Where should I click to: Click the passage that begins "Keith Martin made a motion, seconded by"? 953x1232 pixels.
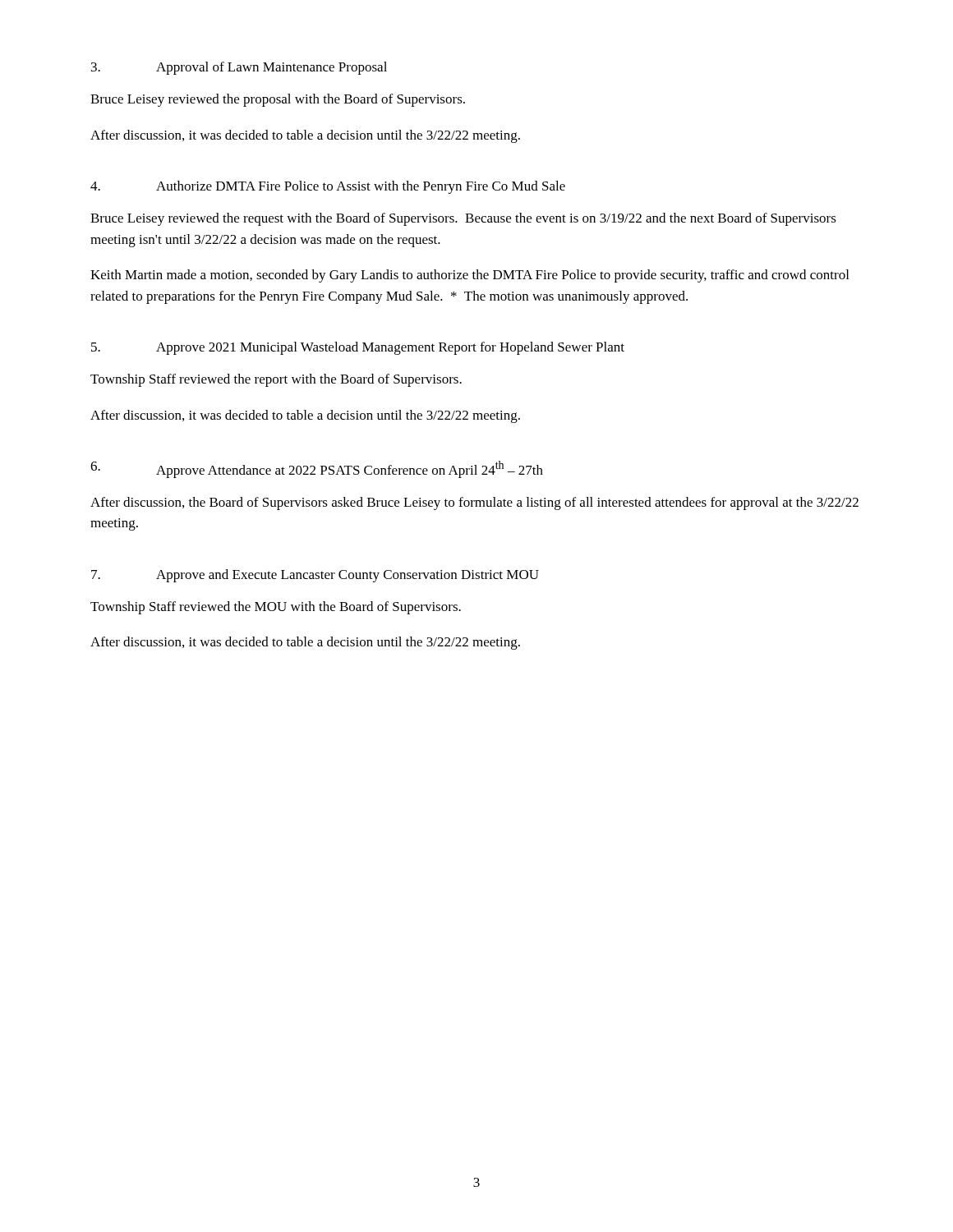[x=470, y=285]
